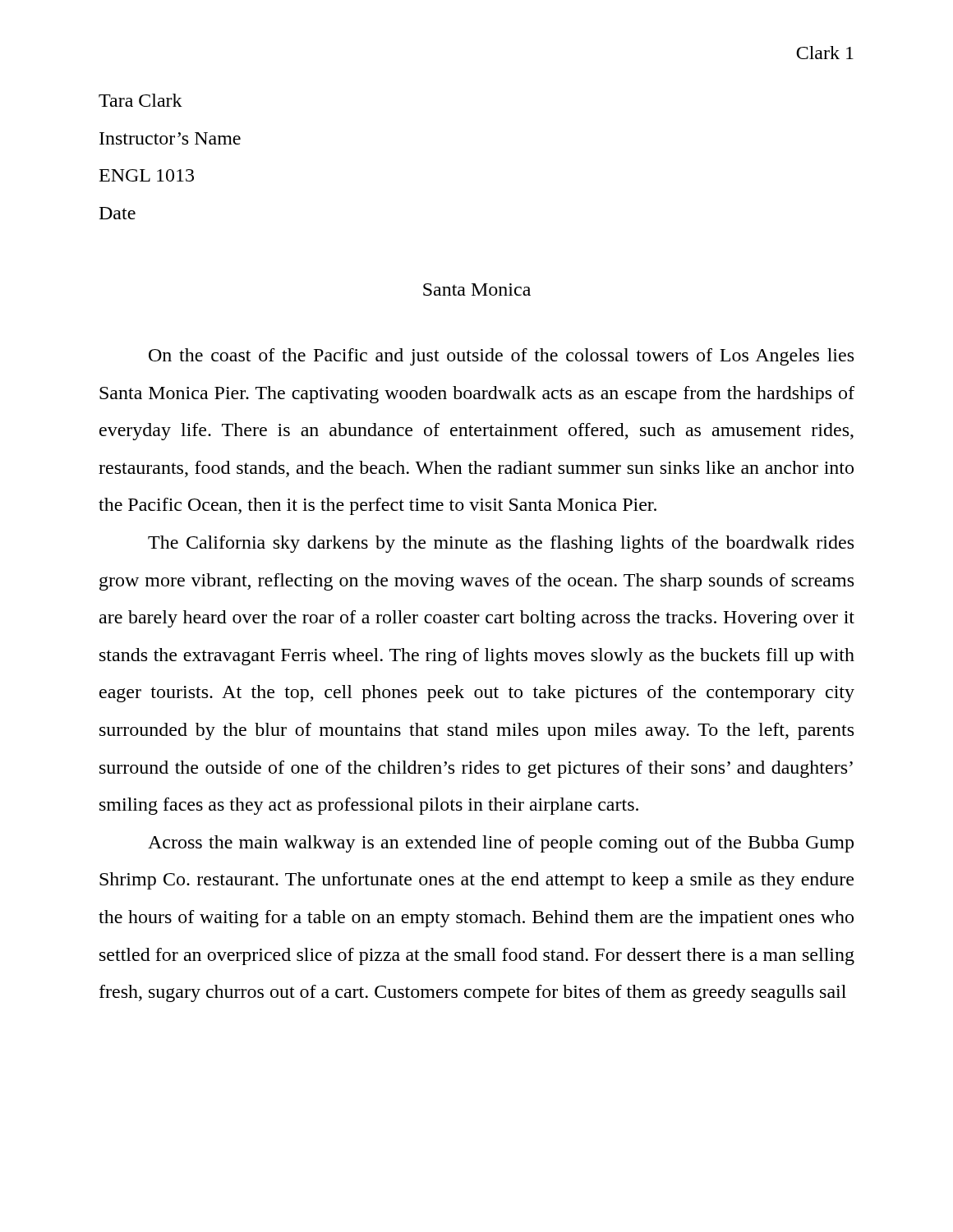Point to the block beginning "On the coast"
This screenshot has height=1232, width=953.
click(476, 430)
